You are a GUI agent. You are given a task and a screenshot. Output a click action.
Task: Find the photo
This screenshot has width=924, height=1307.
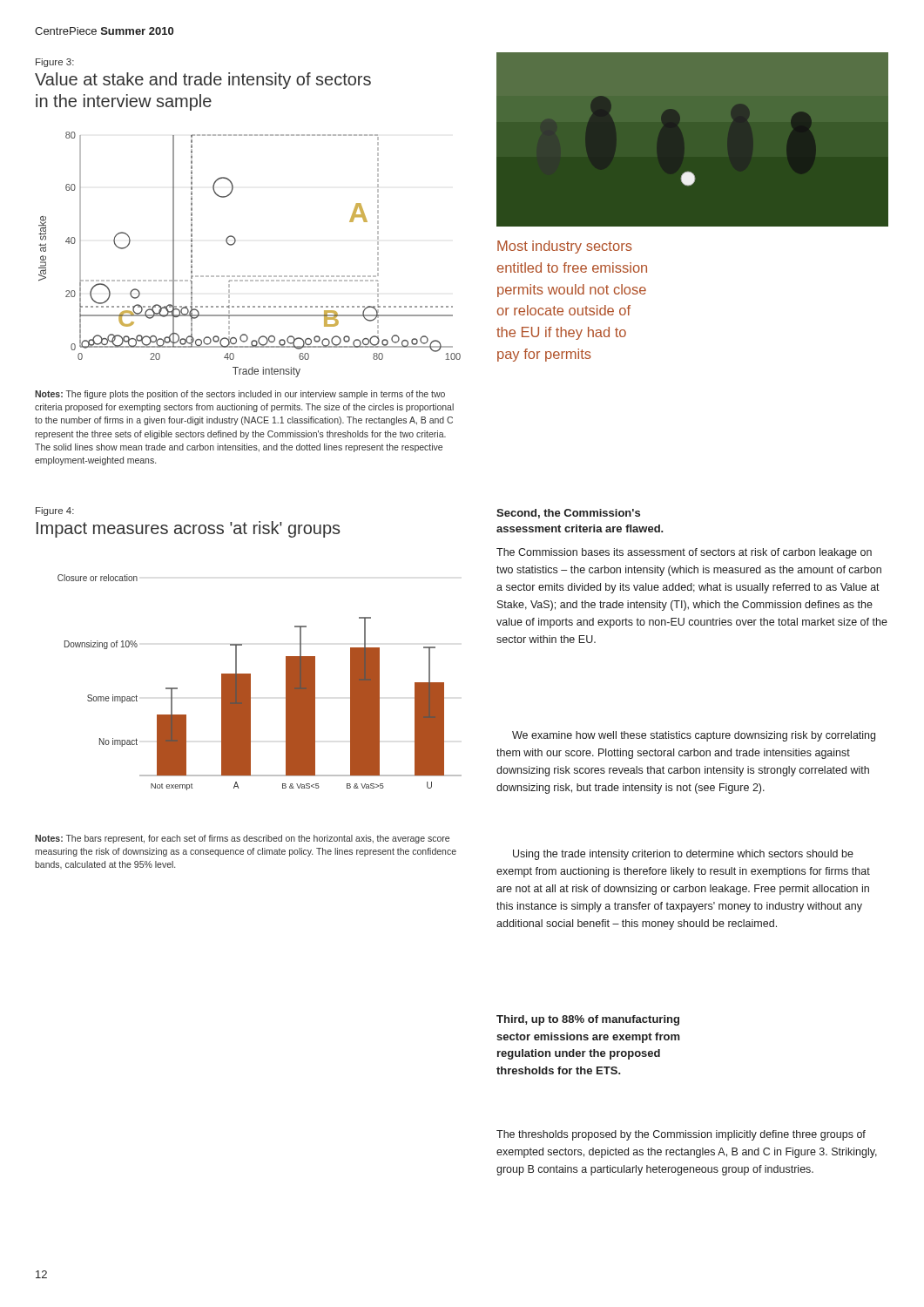coord(692,139)
